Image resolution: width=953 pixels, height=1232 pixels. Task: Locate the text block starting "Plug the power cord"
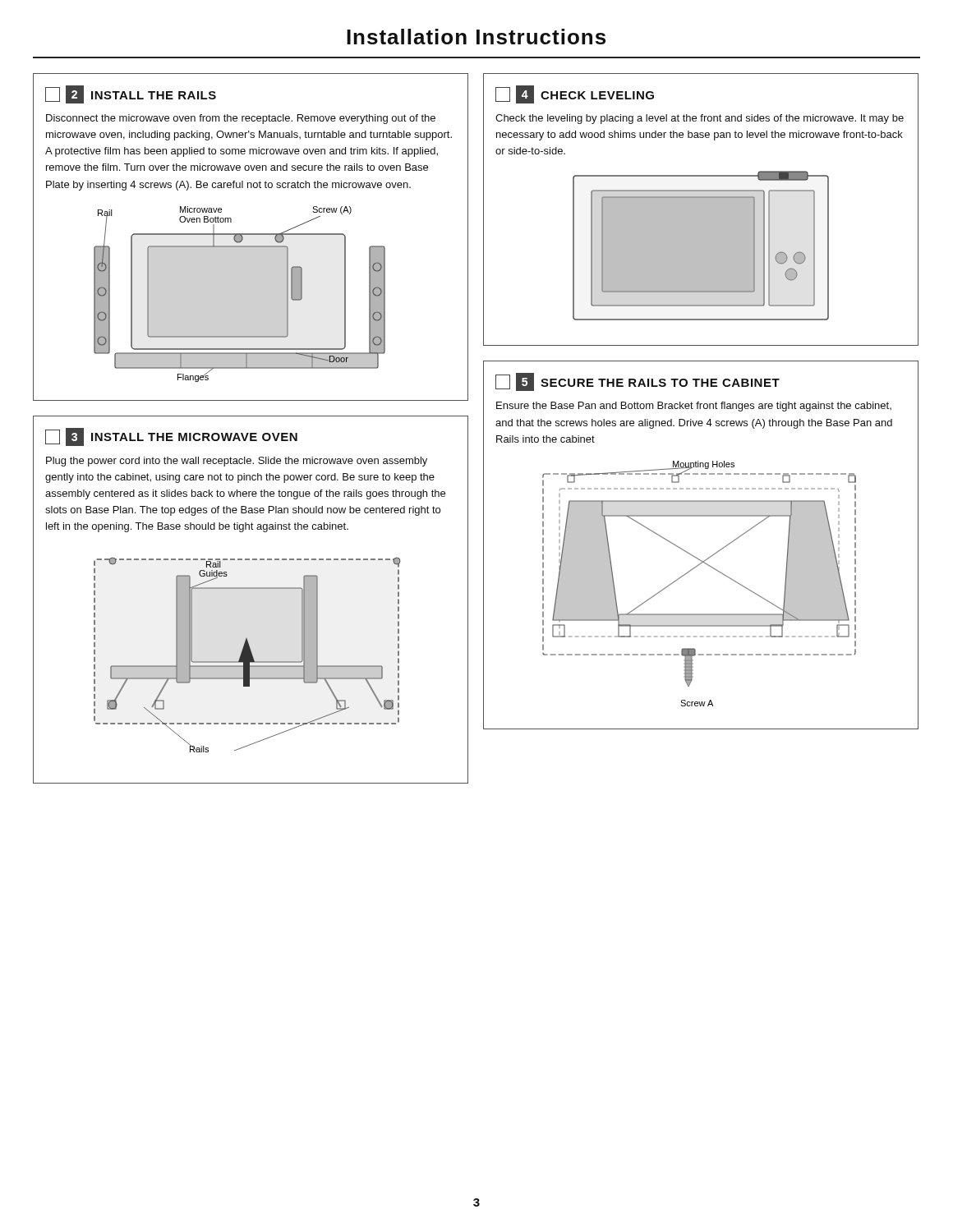click(x=246, y=493)
